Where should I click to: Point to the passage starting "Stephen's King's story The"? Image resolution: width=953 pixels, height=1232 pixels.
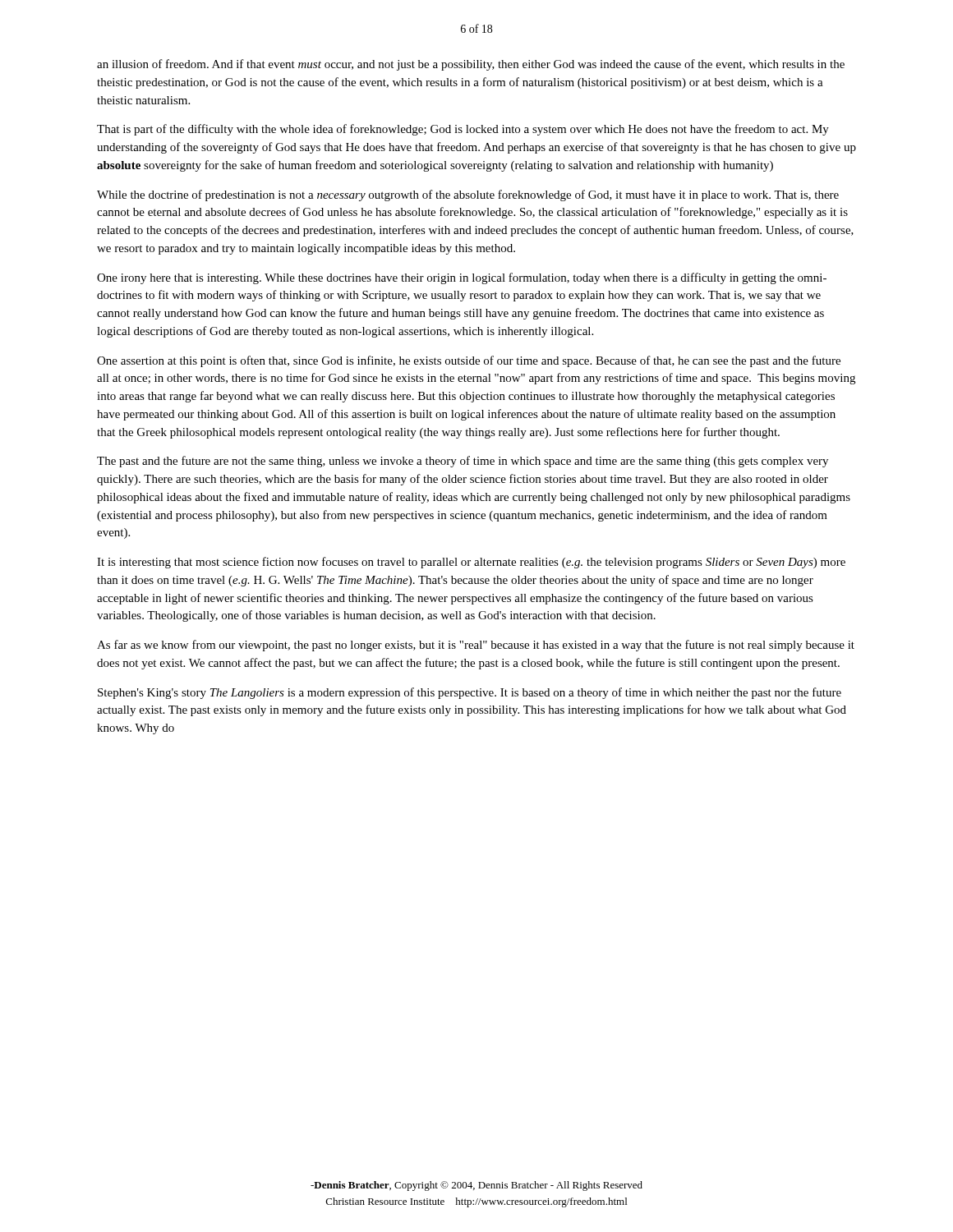click(476, 711)
